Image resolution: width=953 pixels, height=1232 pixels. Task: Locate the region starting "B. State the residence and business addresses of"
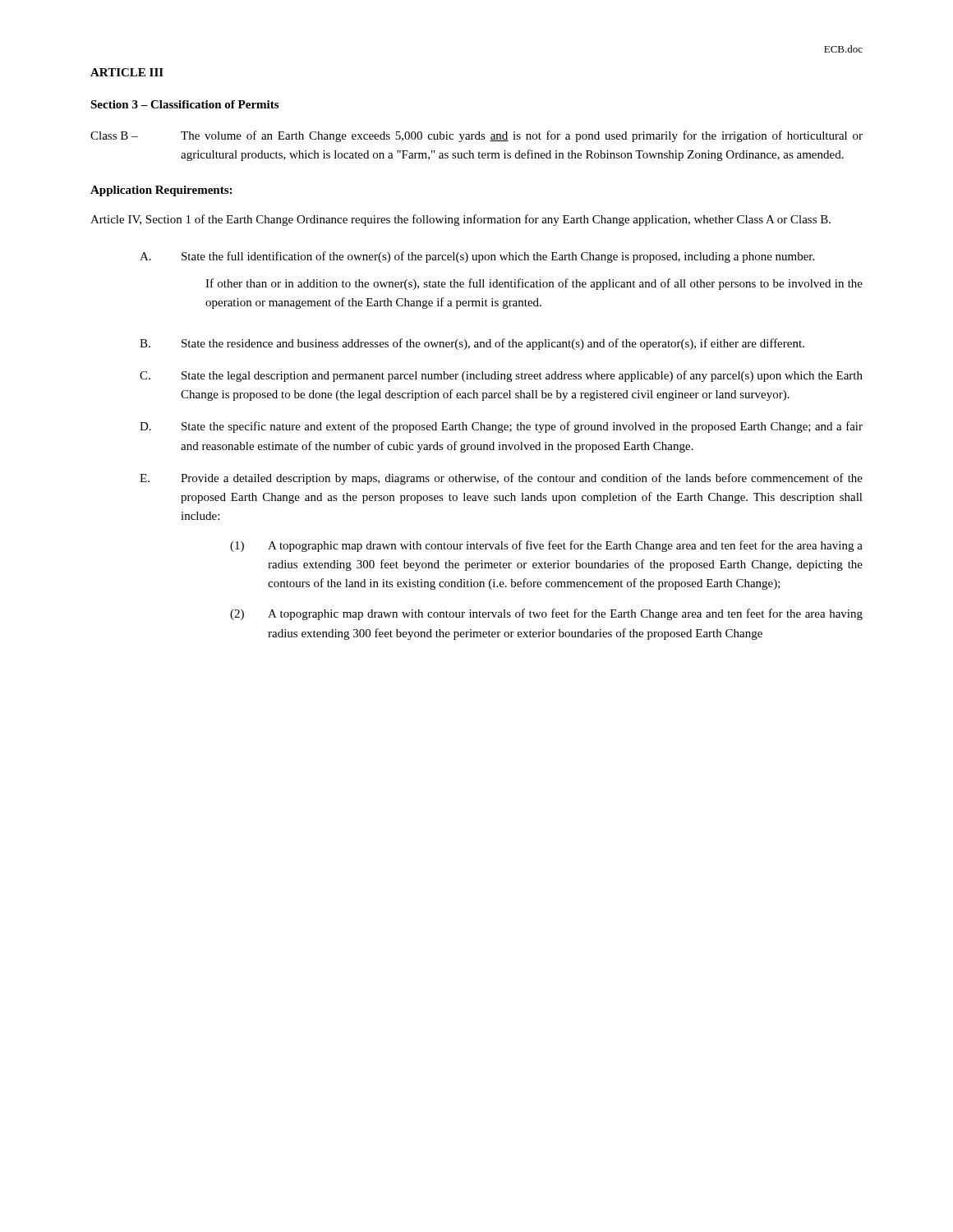tap(501, 343)
